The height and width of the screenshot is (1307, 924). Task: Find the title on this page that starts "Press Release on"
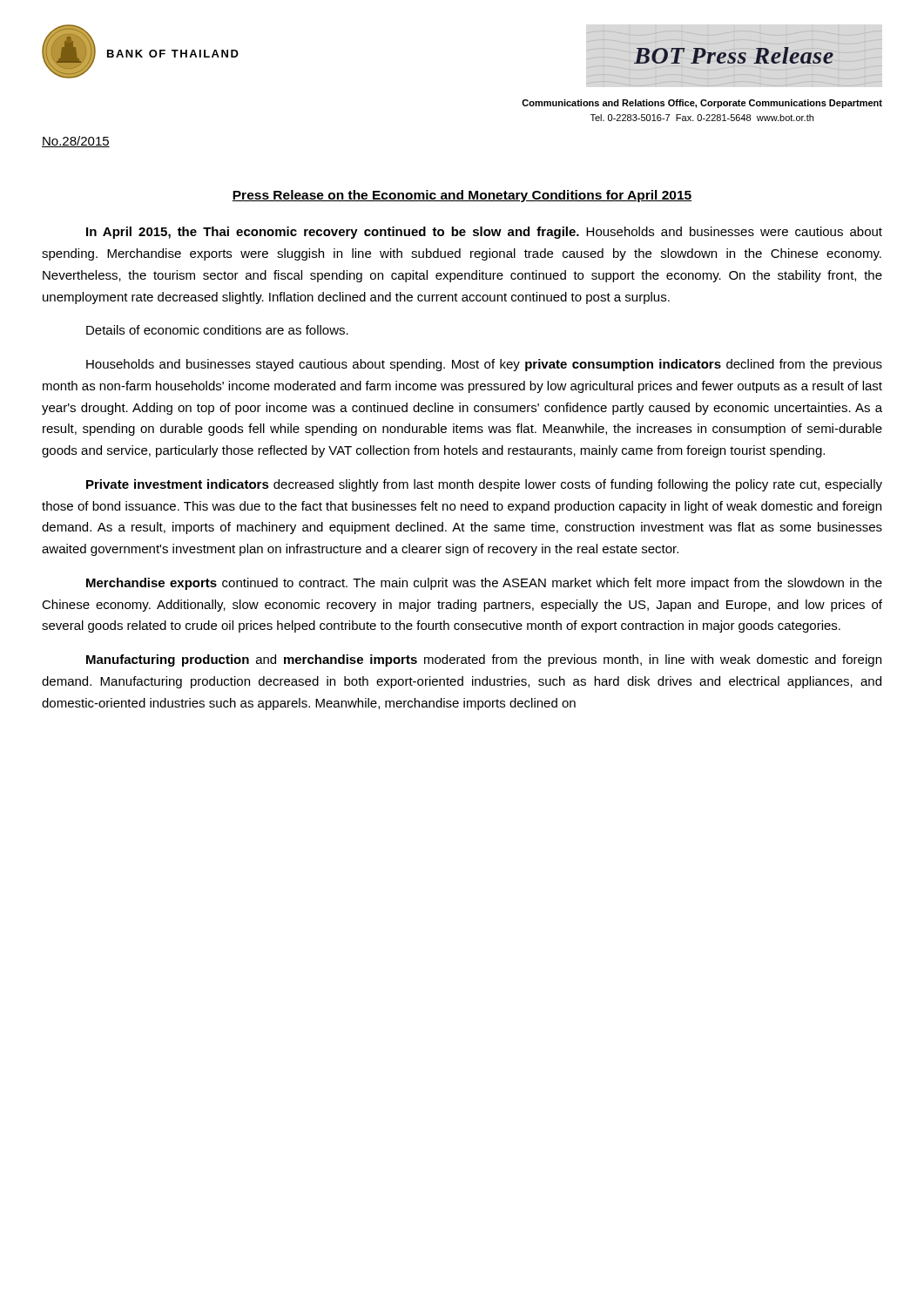coord(462,195)
